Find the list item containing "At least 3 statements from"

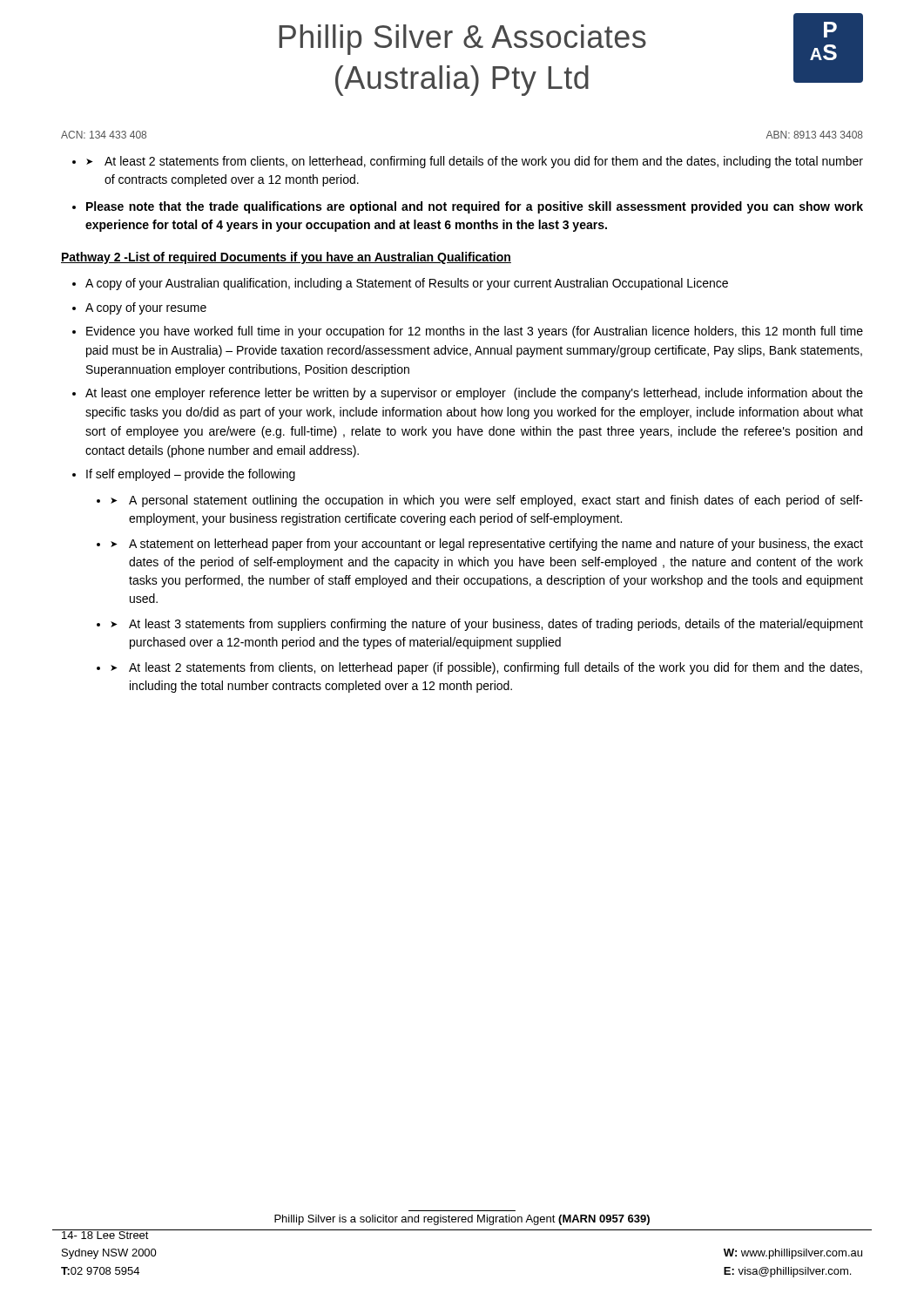[x=496, y=633]
